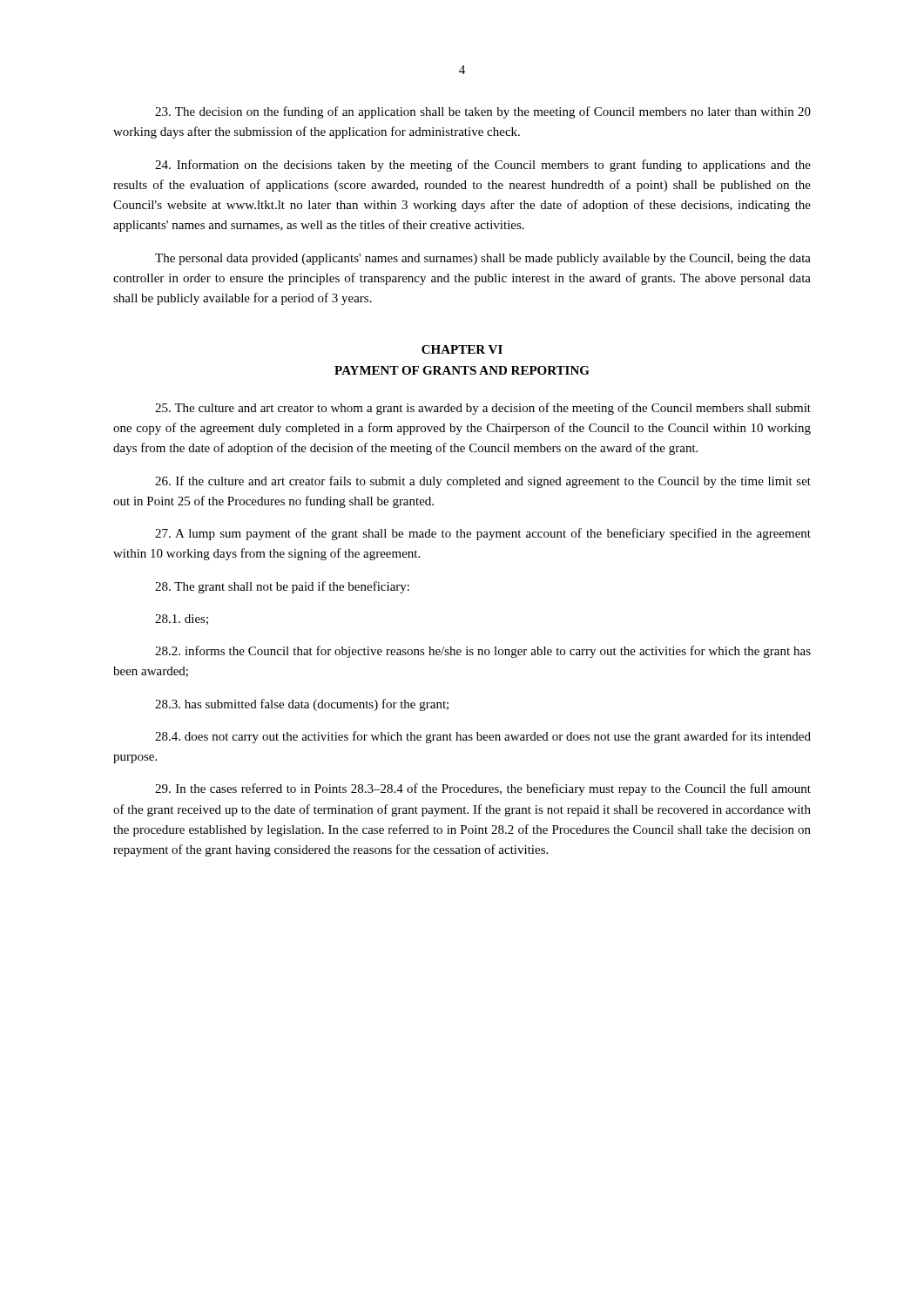Locate the text block that says "A lump sum payment of the grant shall"
This screenshot has height=1307, width=924.
462,544
